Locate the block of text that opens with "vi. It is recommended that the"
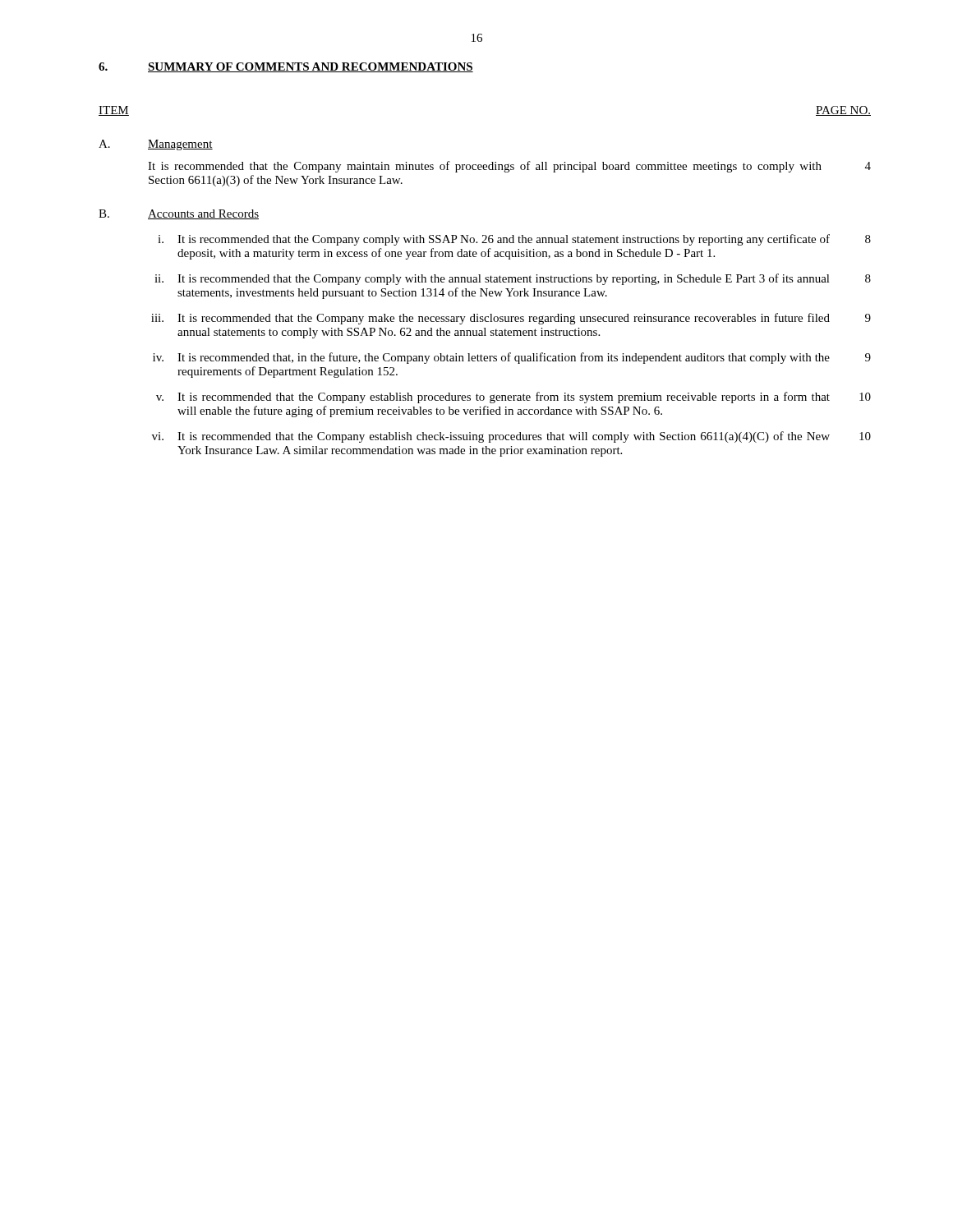The image size is (953, 1232). [485, 444]
